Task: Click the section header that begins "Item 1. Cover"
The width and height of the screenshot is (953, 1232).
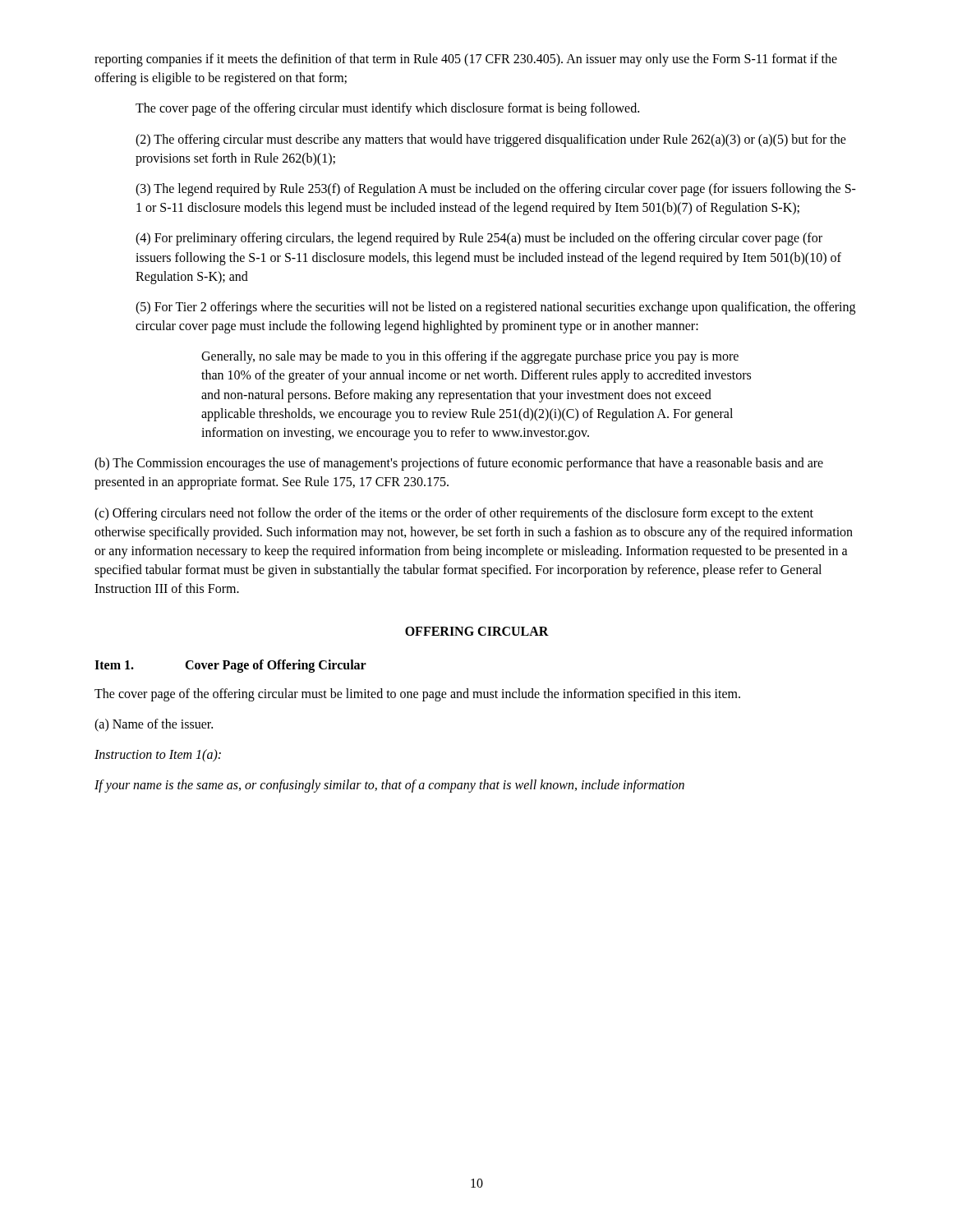Action: [x=230, y=665]
